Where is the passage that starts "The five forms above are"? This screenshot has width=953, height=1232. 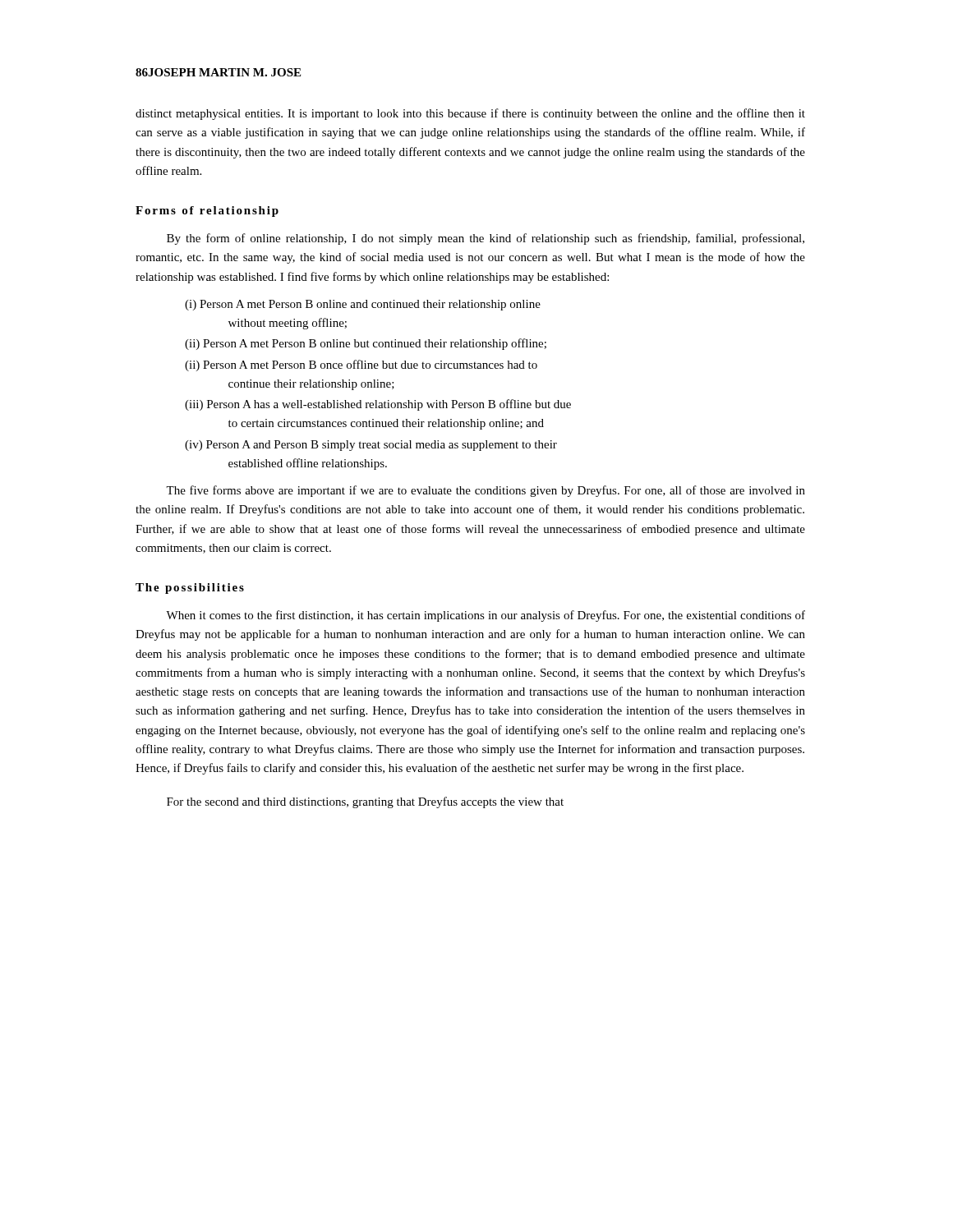(470, 520)
